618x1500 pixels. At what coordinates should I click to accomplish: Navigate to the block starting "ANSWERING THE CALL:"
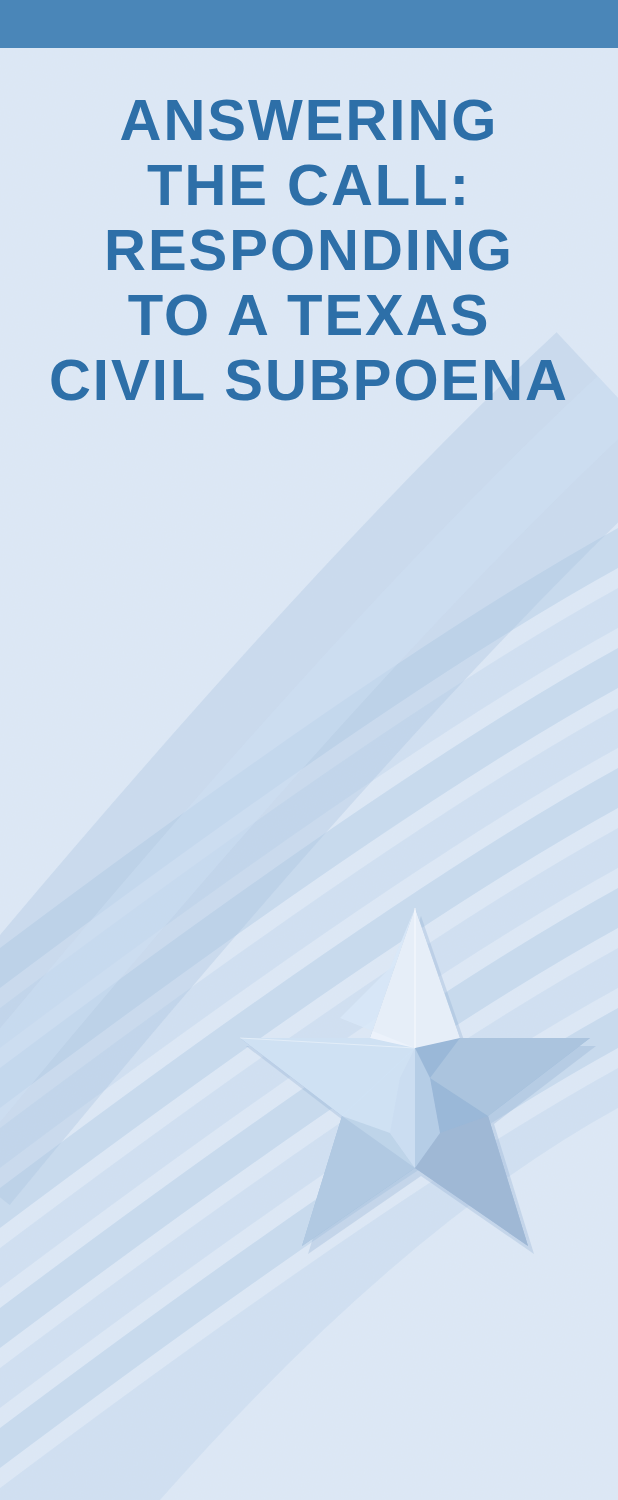pyautogui.click(x=309, y=250)
